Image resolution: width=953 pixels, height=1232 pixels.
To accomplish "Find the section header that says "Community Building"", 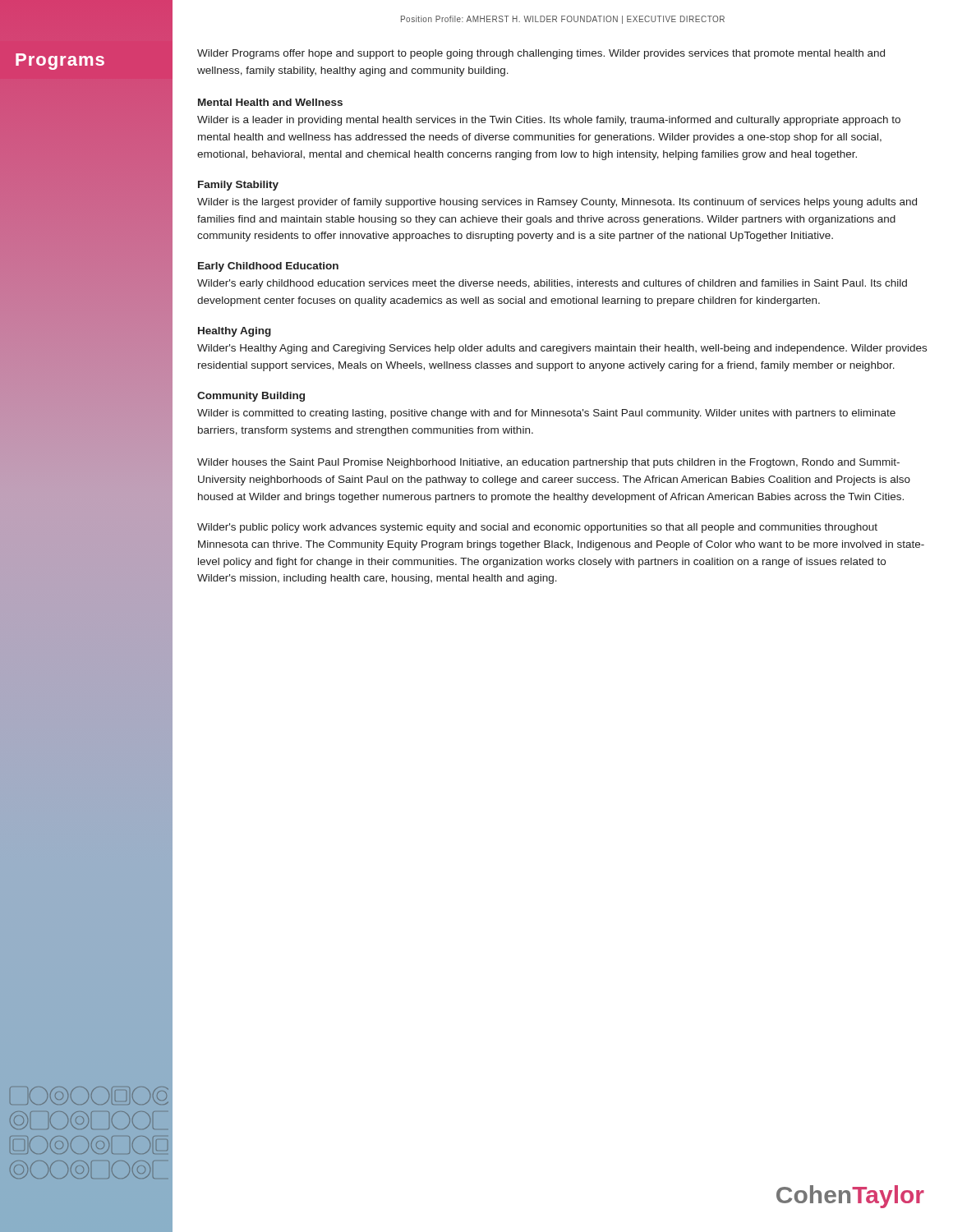I will pyautogui.click(x=251, y=395).
